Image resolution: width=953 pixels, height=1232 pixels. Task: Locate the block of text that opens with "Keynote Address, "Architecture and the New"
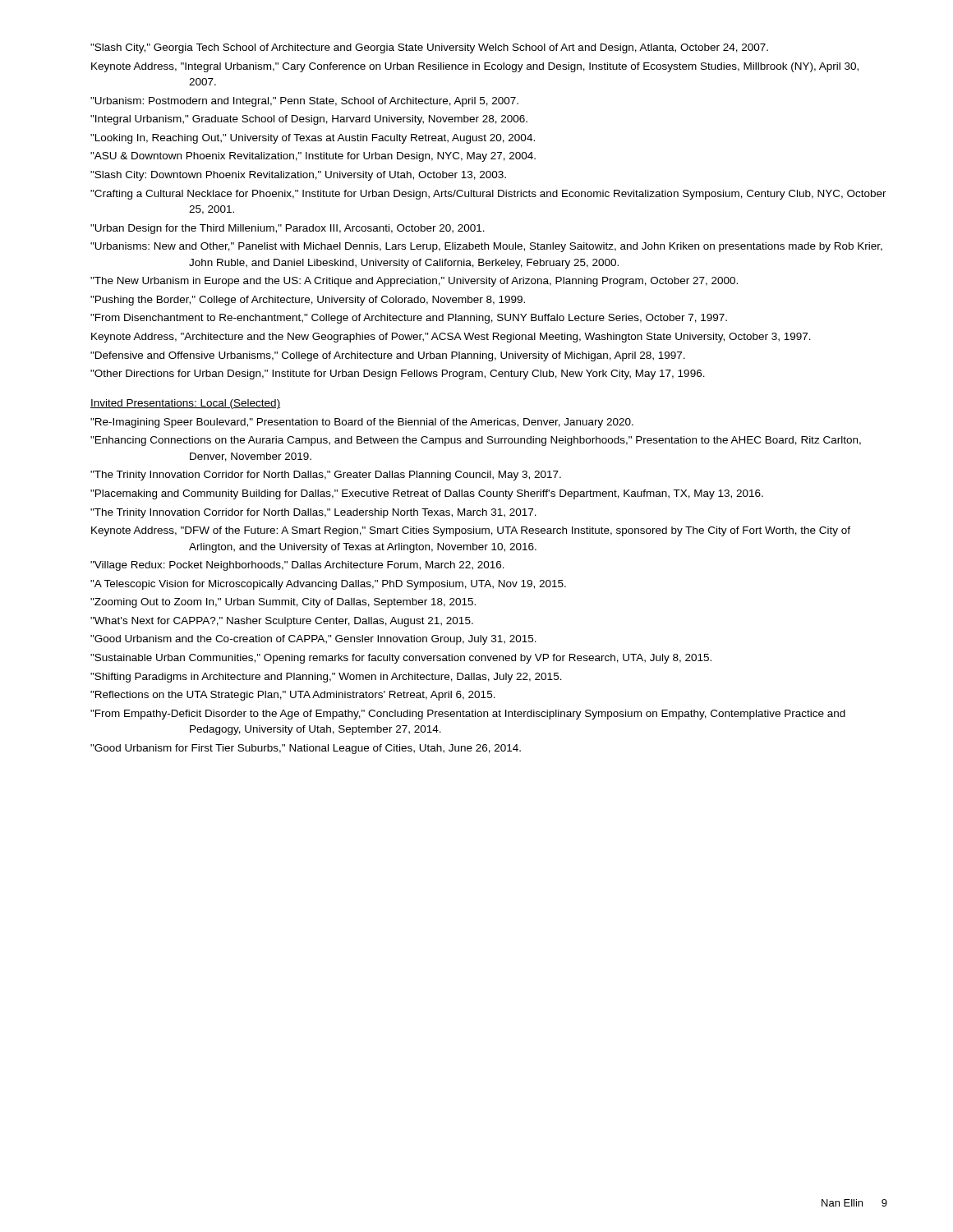[x=451, y=336]
